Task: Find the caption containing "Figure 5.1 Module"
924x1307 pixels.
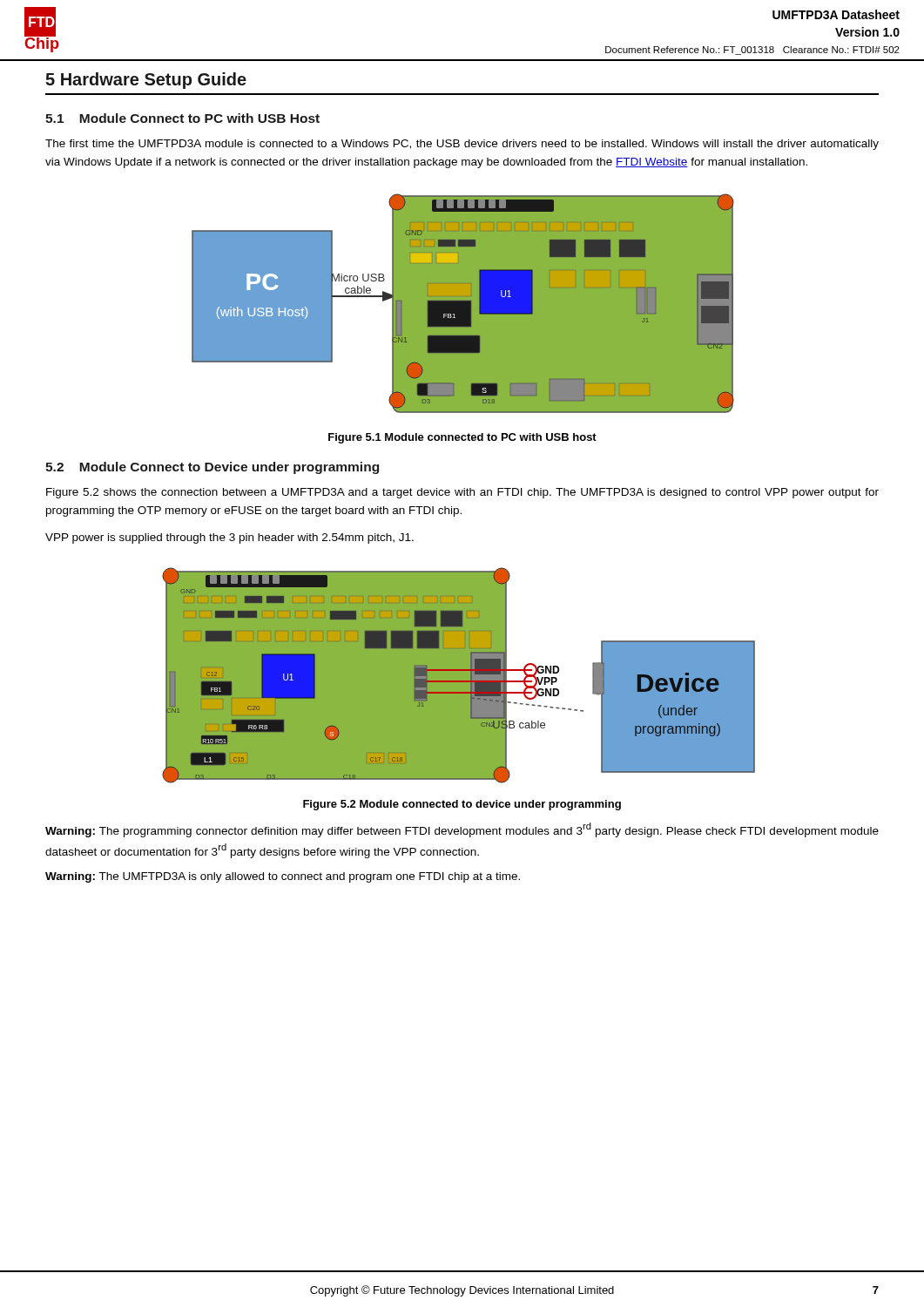Action: point(462,437)
